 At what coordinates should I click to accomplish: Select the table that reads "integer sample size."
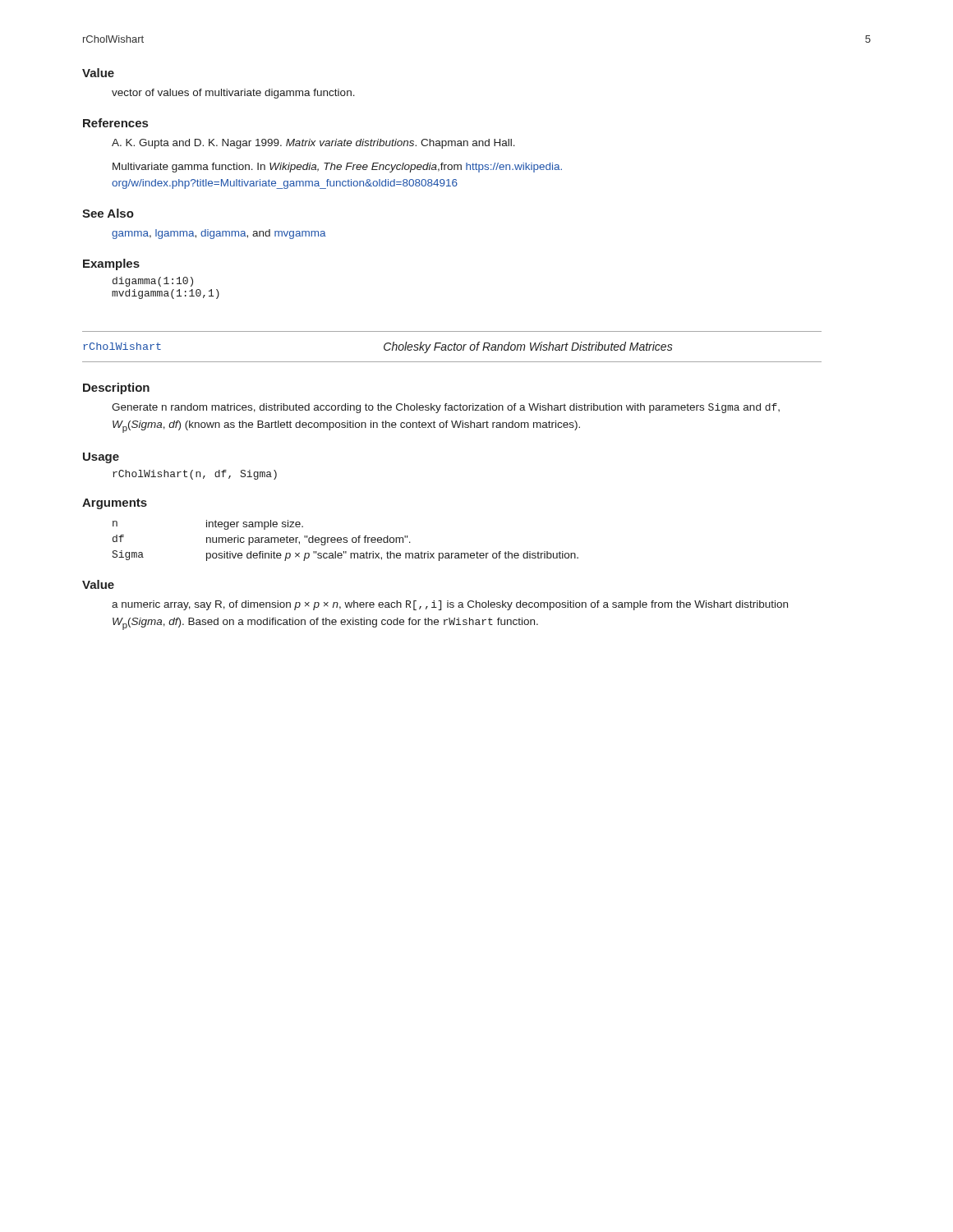(452, 539)
